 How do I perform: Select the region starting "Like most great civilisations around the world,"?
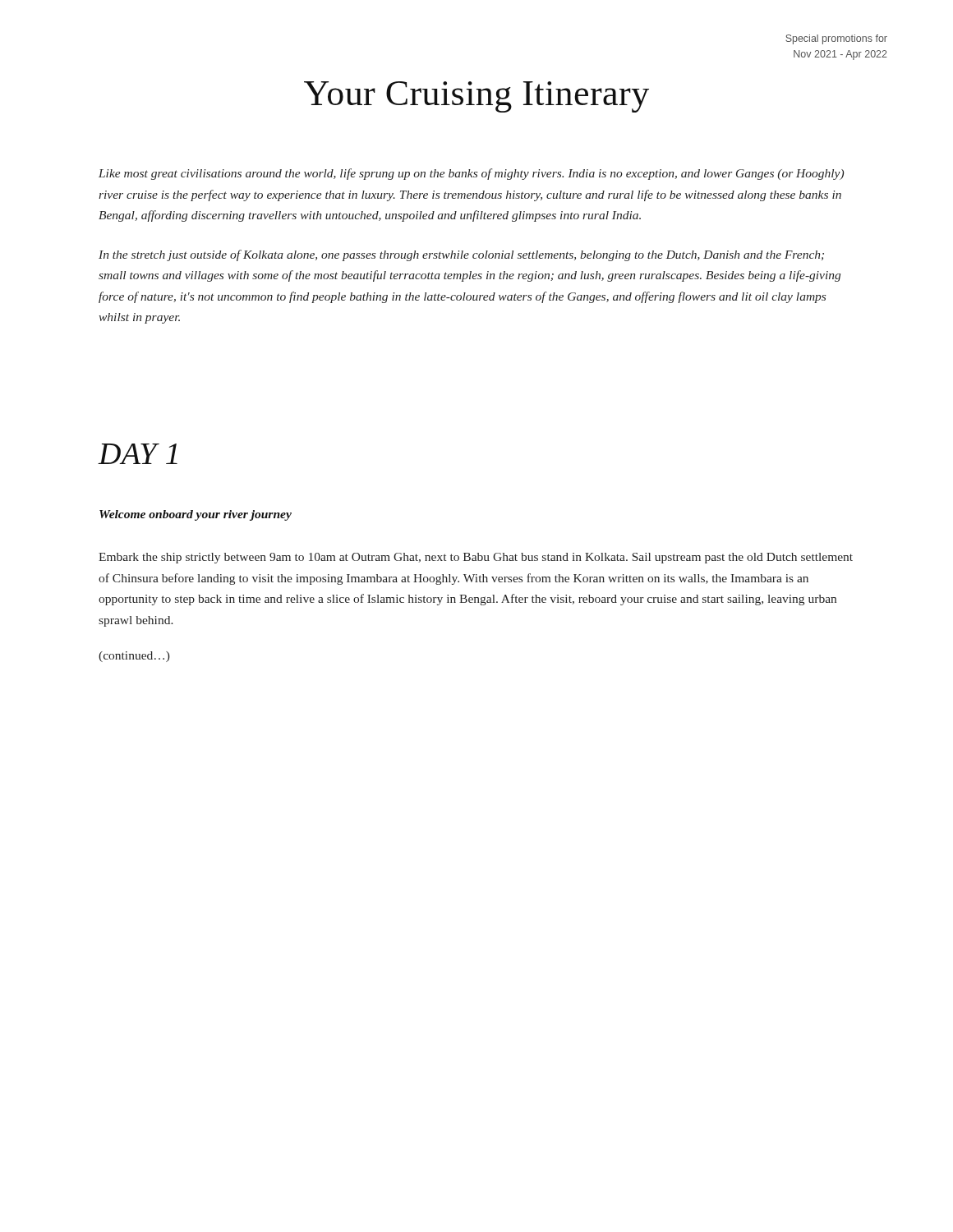pos(476,194)
